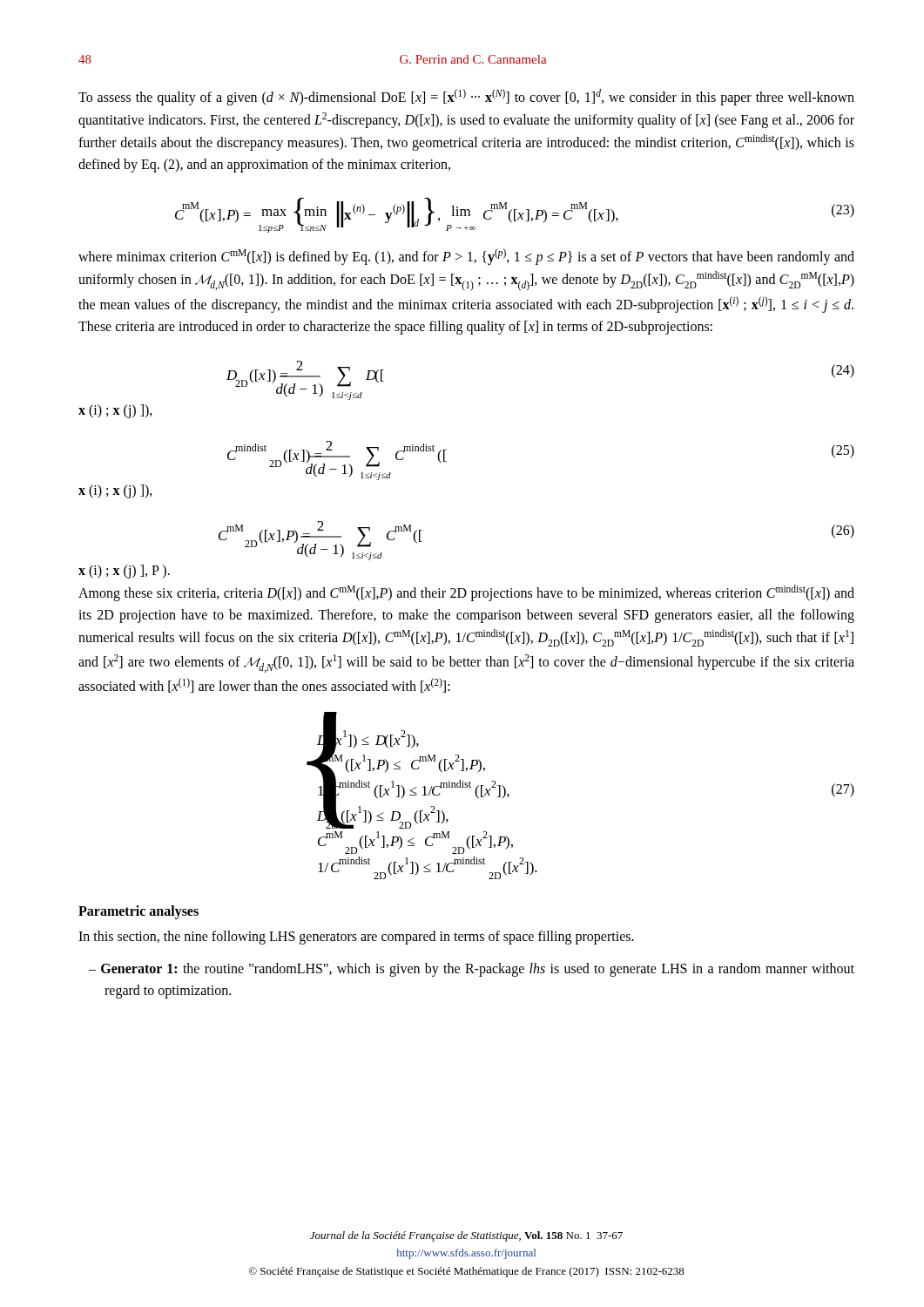Locate the region starting "C mM ([ x"
924x1307 pixels.
pos(508,215)
